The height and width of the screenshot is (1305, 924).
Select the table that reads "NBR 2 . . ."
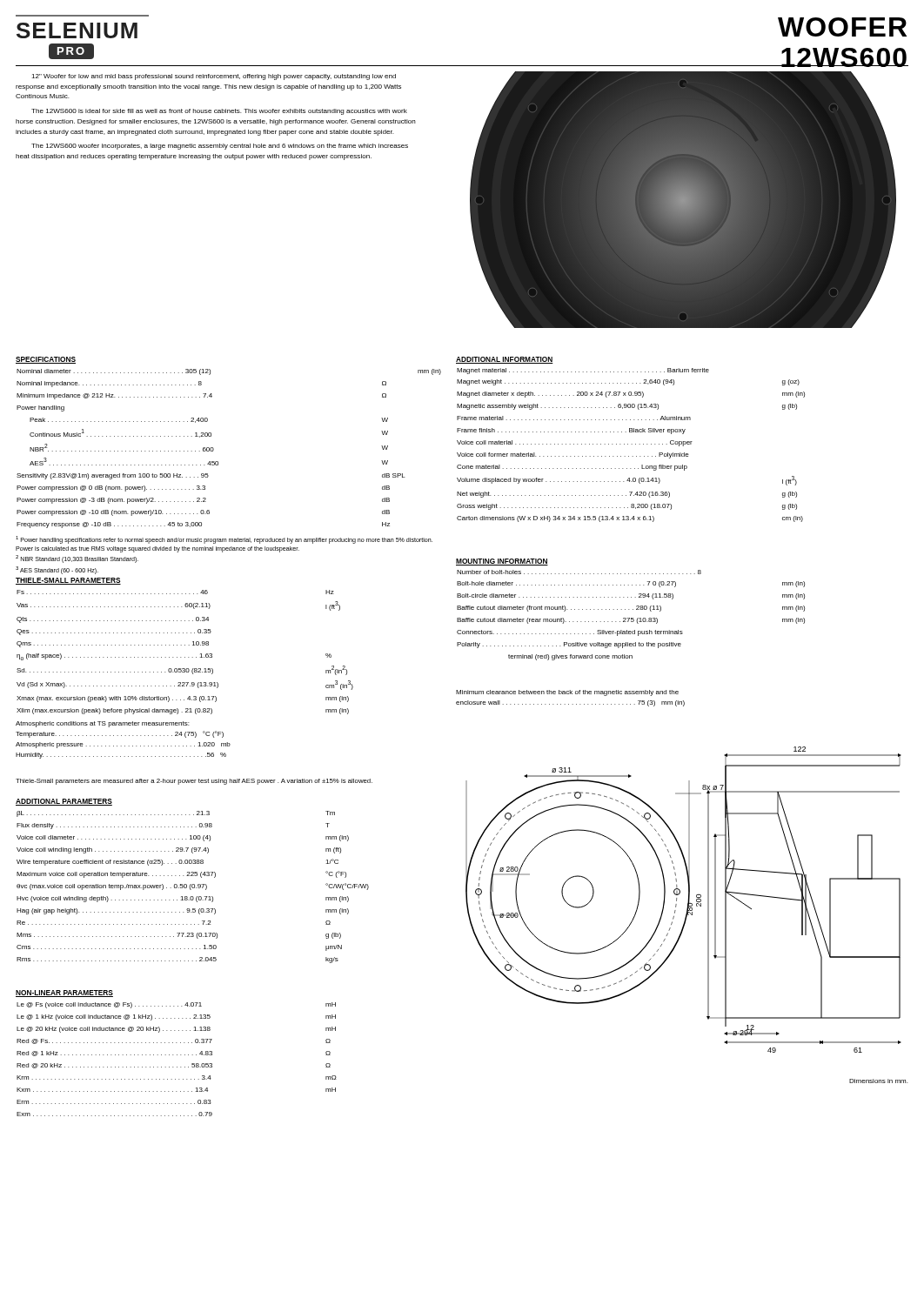[x=230, y=448]
